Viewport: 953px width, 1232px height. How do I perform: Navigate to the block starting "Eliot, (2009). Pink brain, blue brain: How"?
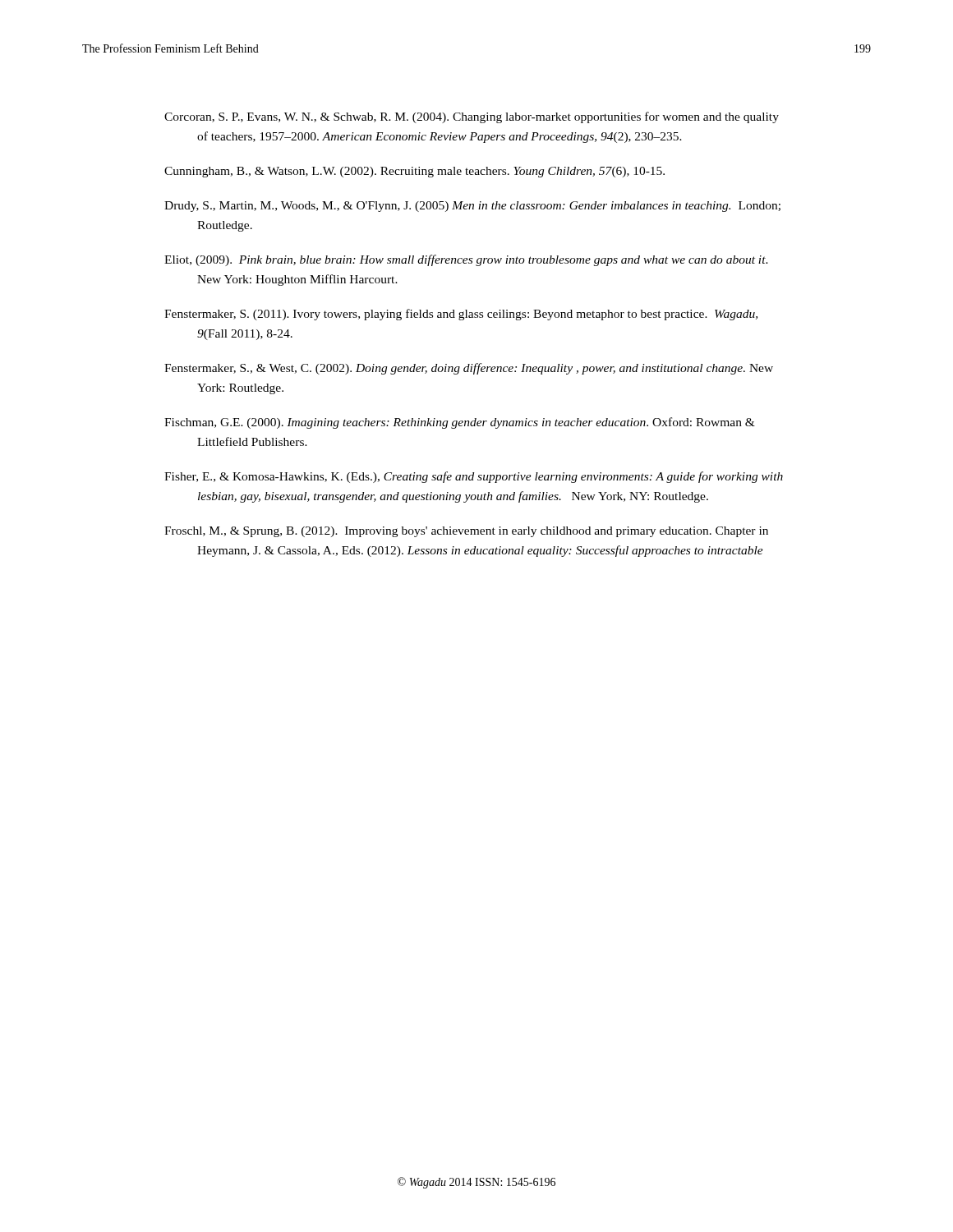468,269
